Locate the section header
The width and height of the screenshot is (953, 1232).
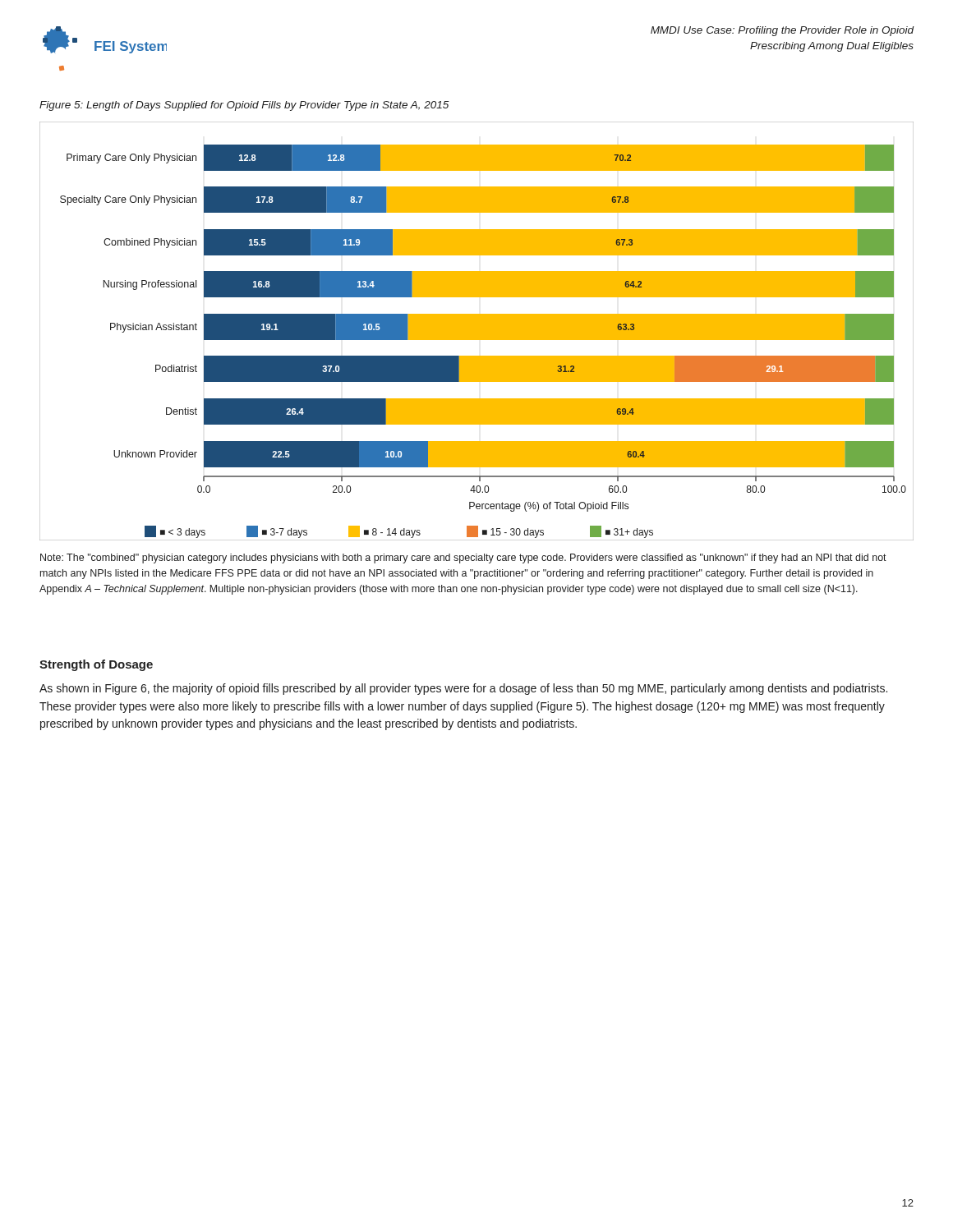click(x=96, y=664)
